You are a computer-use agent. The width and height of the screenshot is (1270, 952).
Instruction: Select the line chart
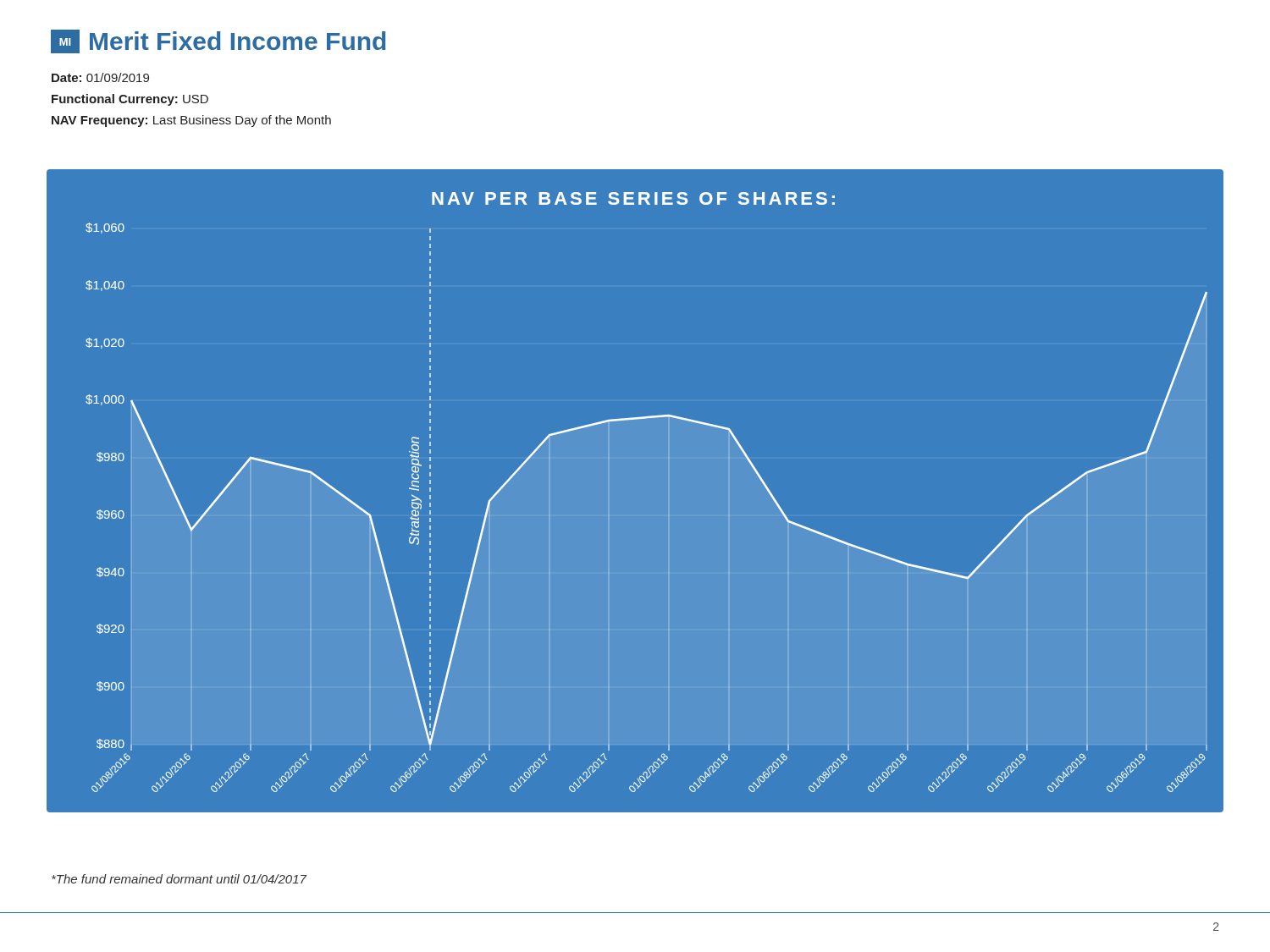[635, 501]
